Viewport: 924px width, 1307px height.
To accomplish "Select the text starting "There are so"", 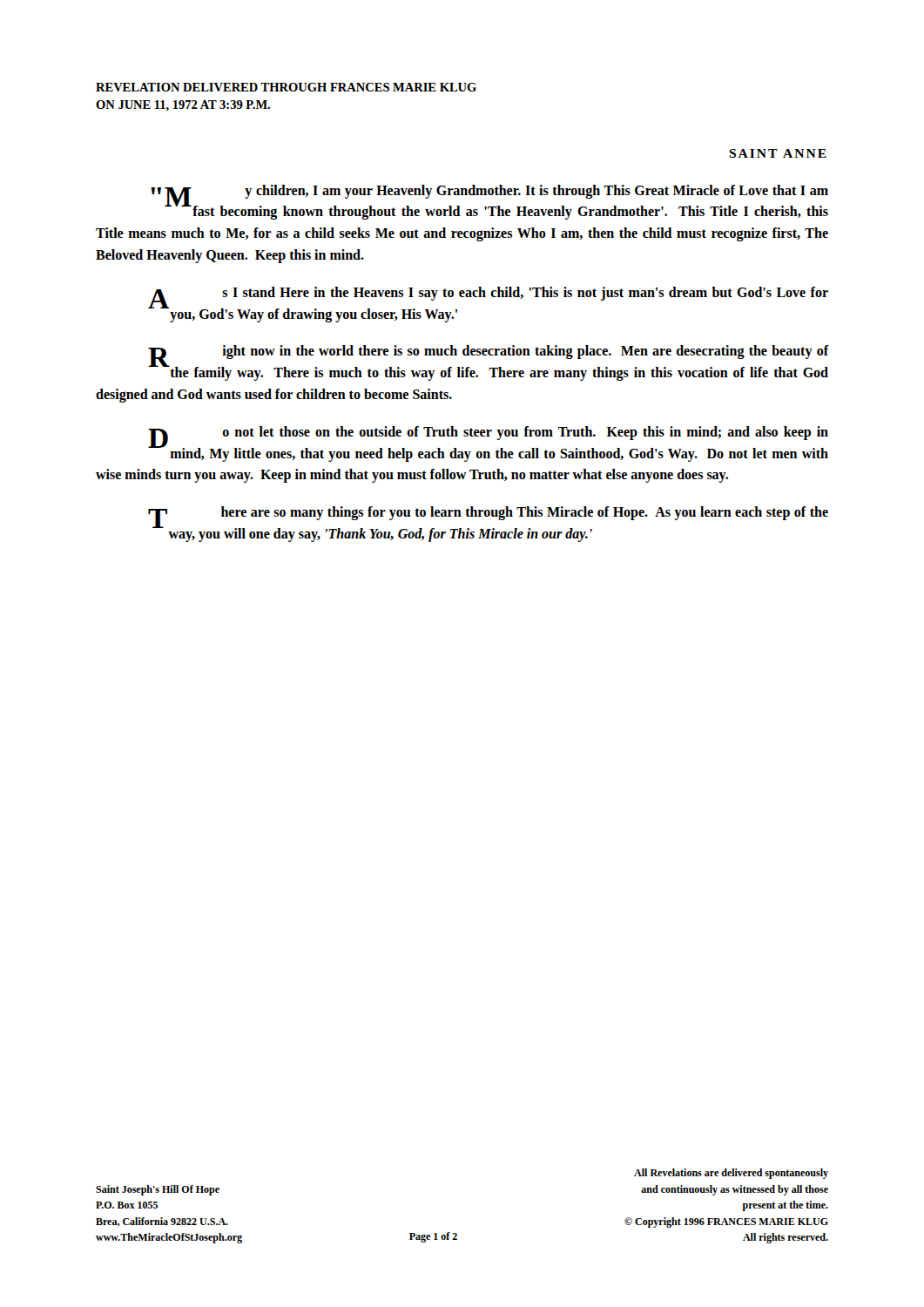I will click(462, 522).
